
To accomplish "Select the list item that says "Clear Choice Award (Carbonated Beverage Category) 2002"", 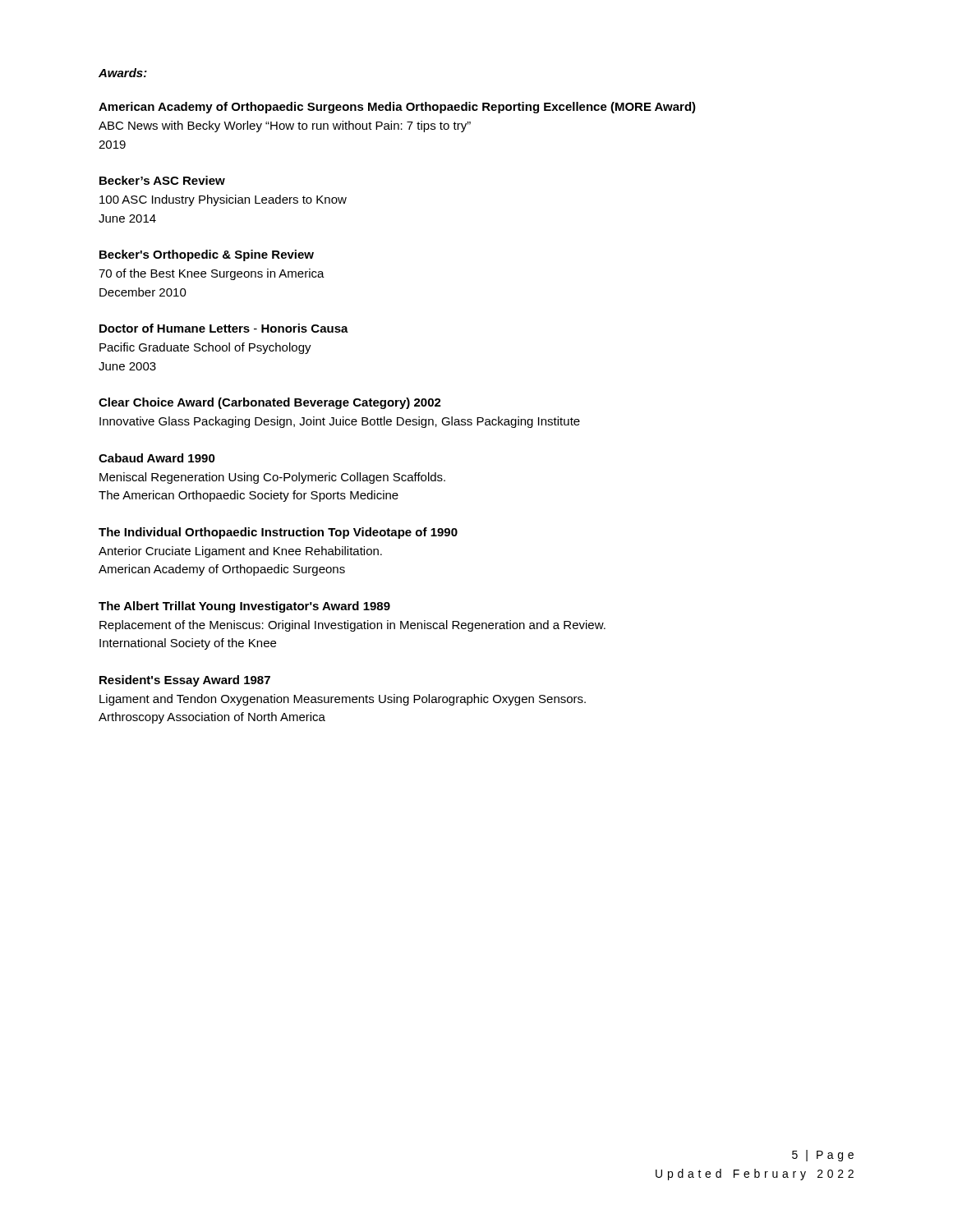I will (476, 412).
